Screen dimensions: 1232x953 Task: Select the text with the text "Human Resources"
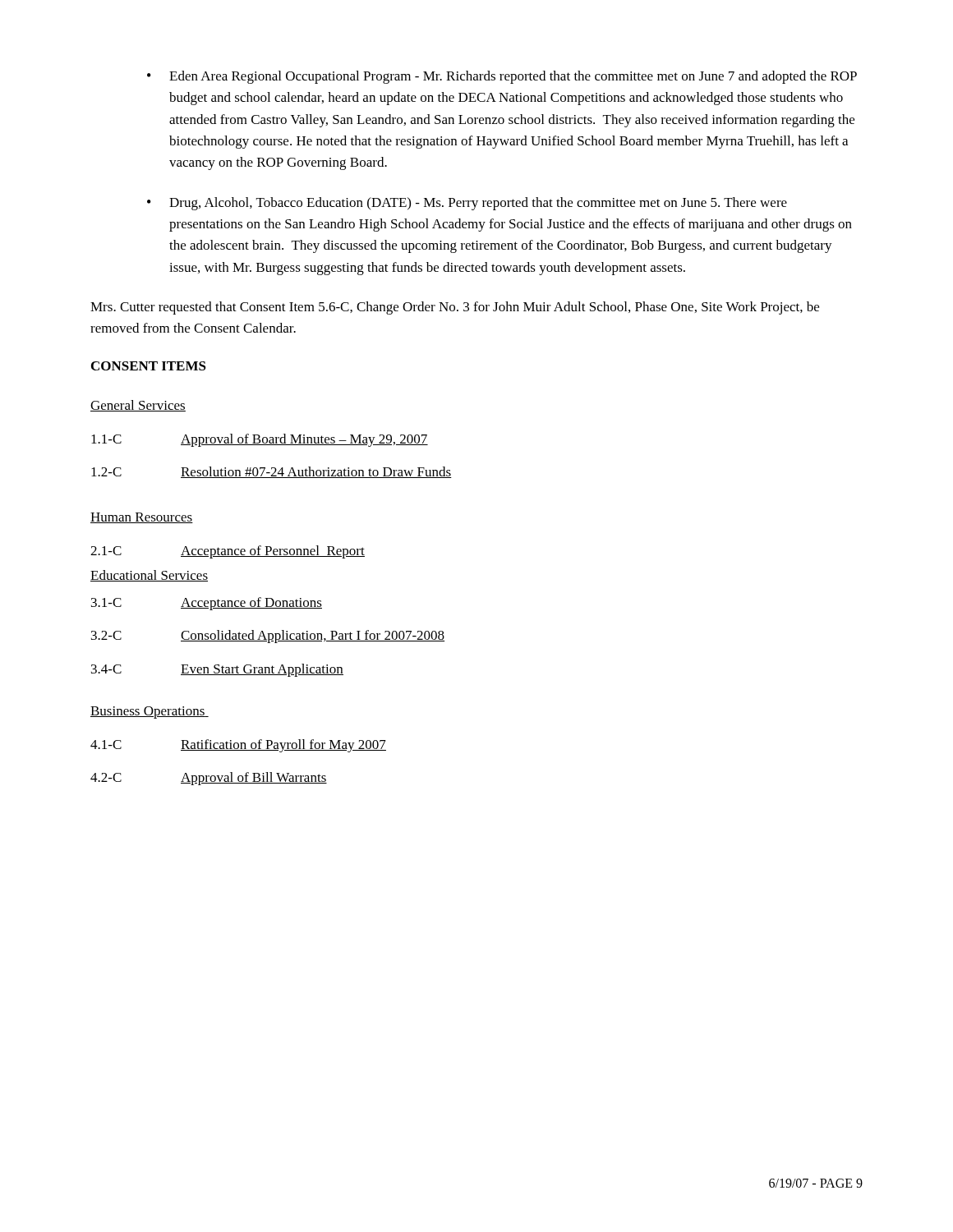pyautogui.click(x=141, y=517)
